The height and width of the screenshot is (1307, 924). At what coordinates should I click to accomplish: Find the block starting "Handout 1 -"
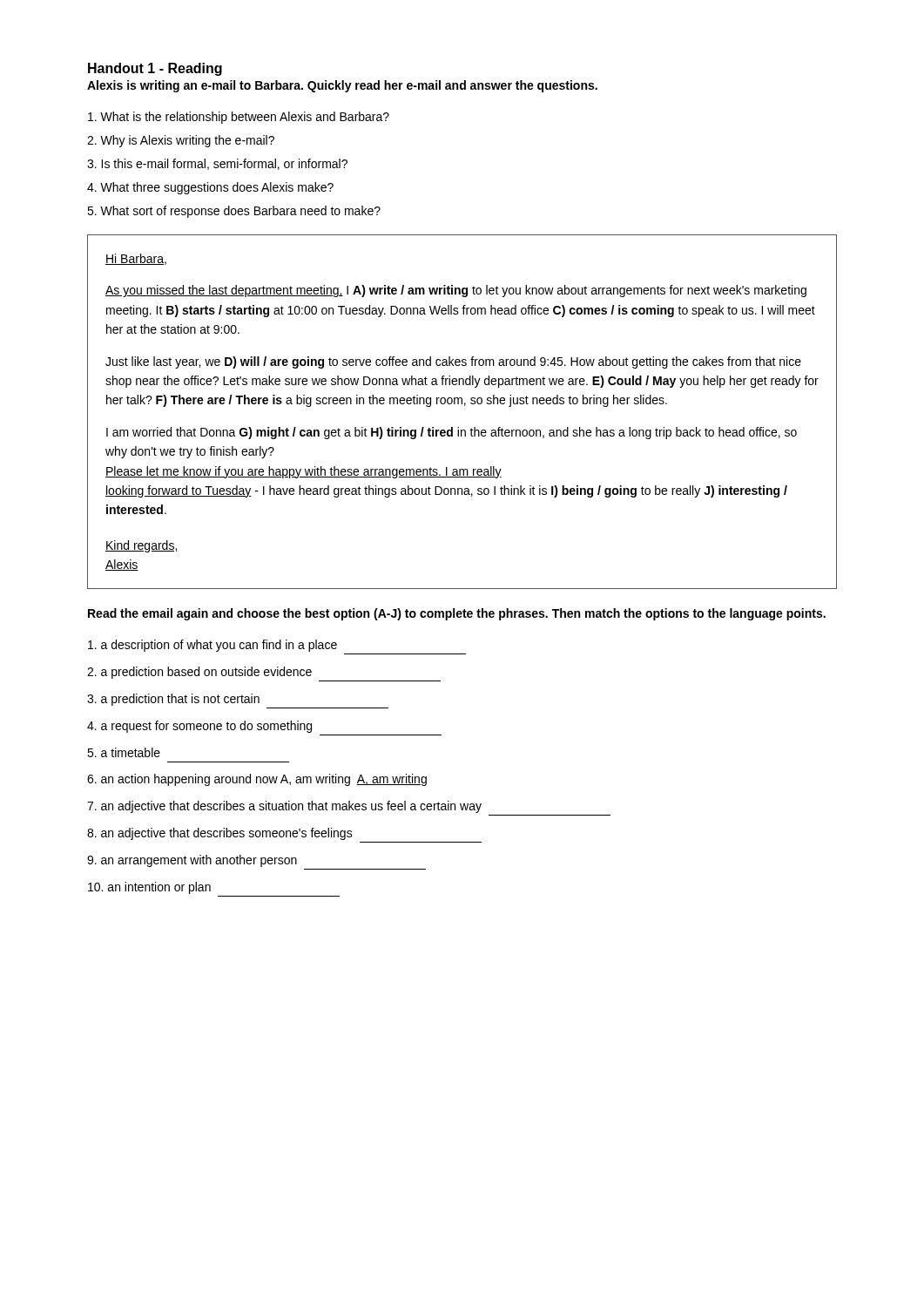pos(462,77)
